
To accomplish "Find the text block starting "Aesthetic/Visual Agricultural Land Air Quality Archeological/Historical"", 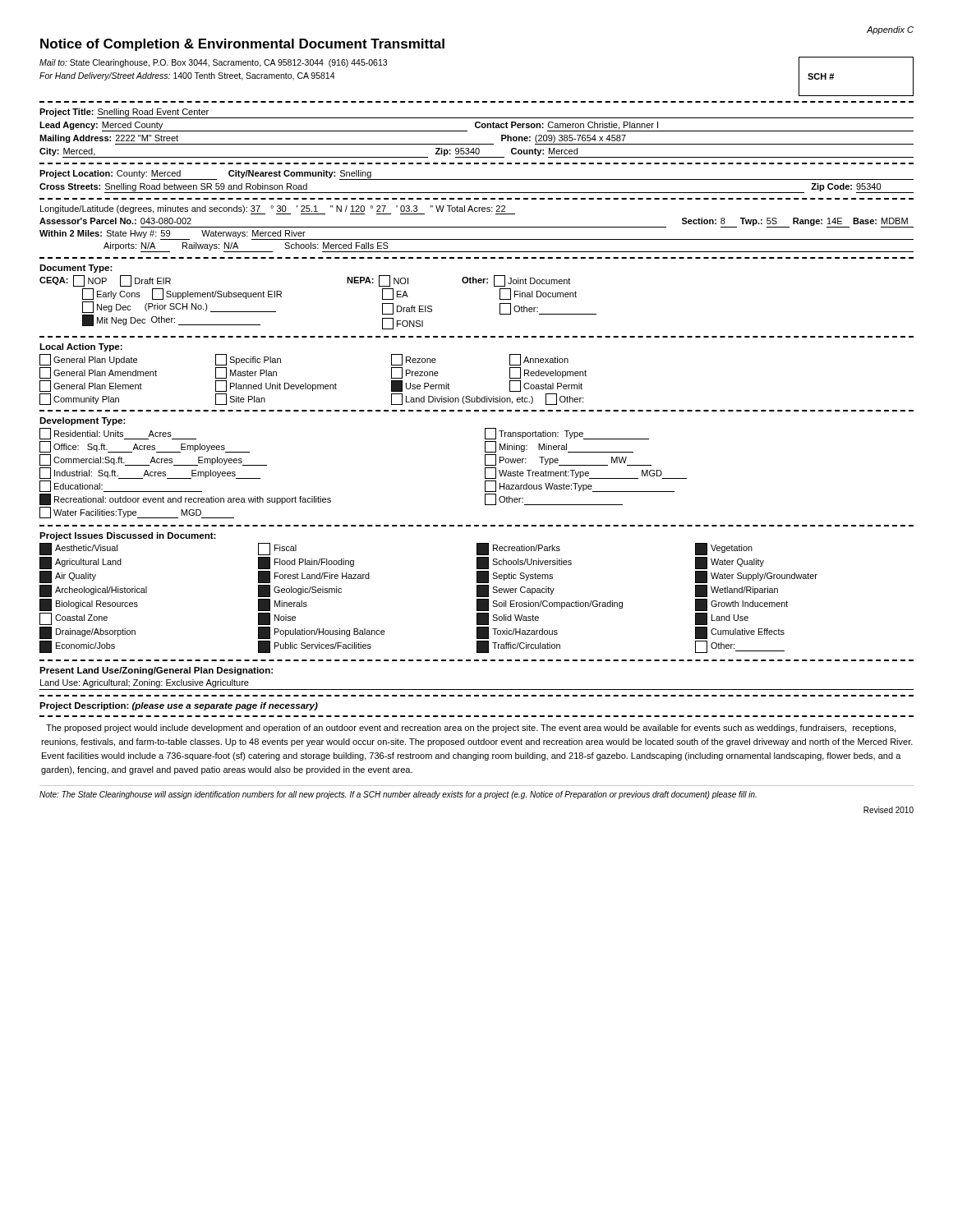I will point(476,599).
